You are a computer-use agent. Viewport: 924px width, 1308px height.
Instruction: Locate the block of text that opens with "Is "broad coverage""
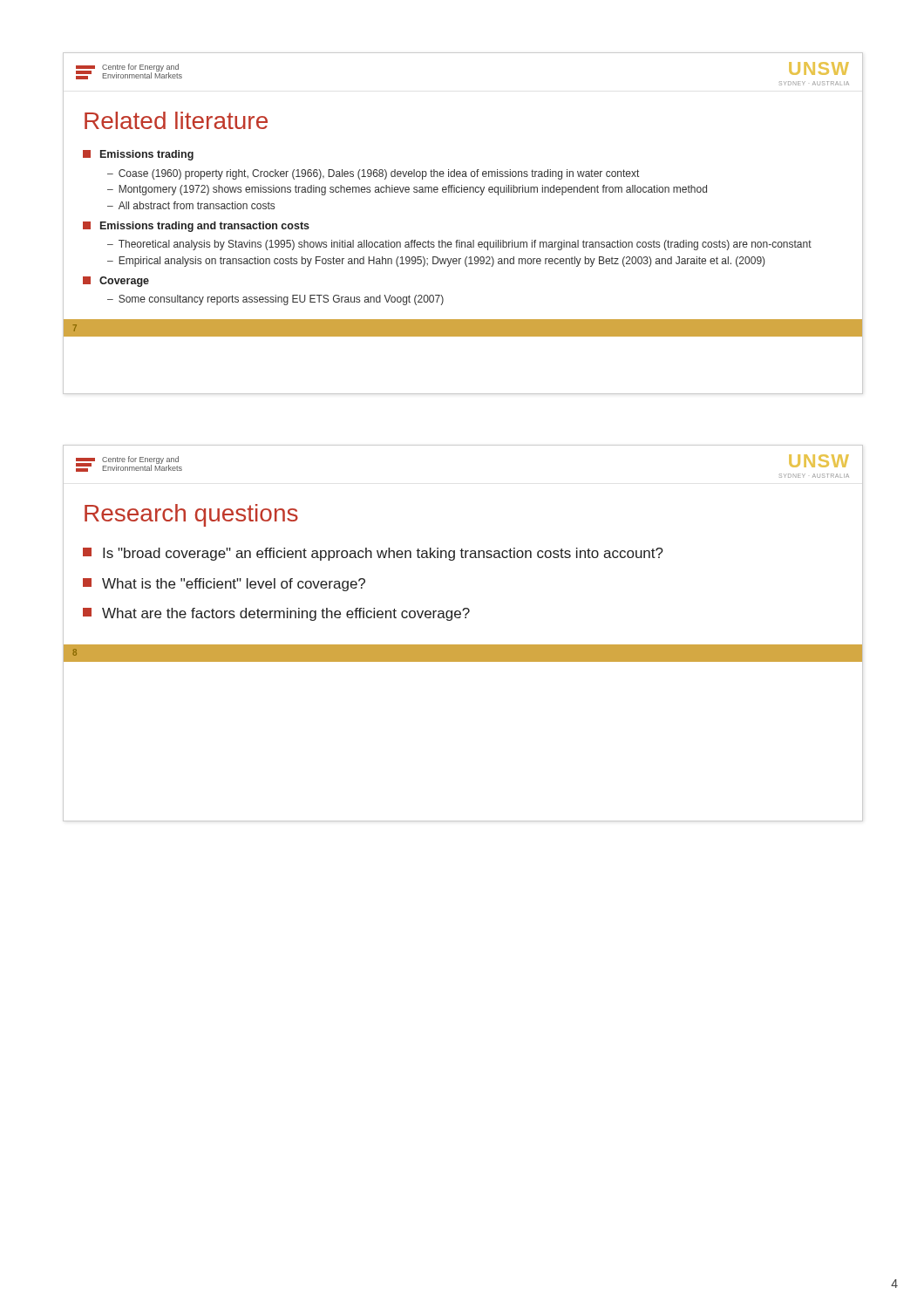pyautogui.click(x=373, y=554)
